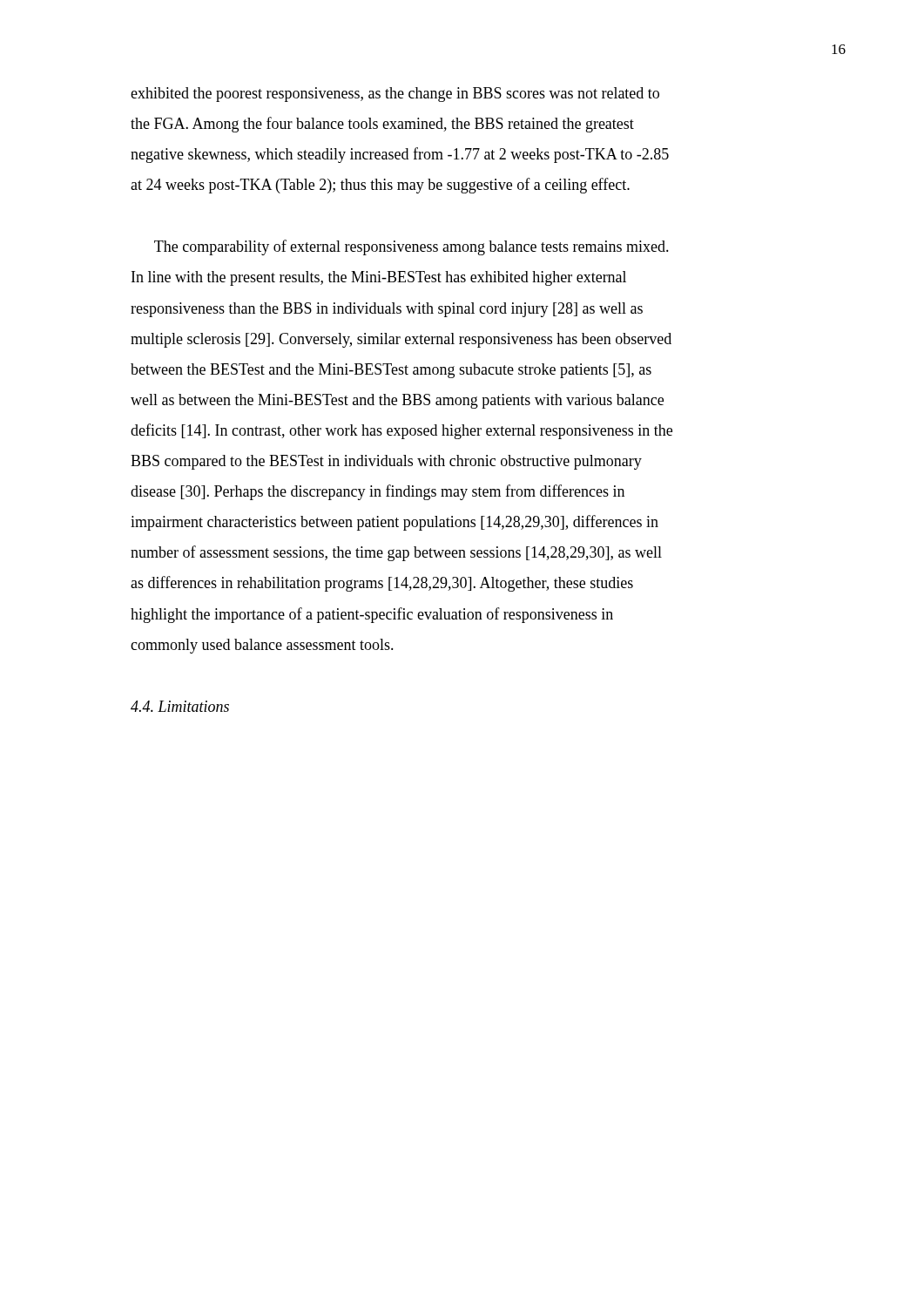
Task: Locate the block of text that opens with "at 24 weeks post-TKA (Table 2); thus this"
Action: pyautogui.click(x=381, y=185)
